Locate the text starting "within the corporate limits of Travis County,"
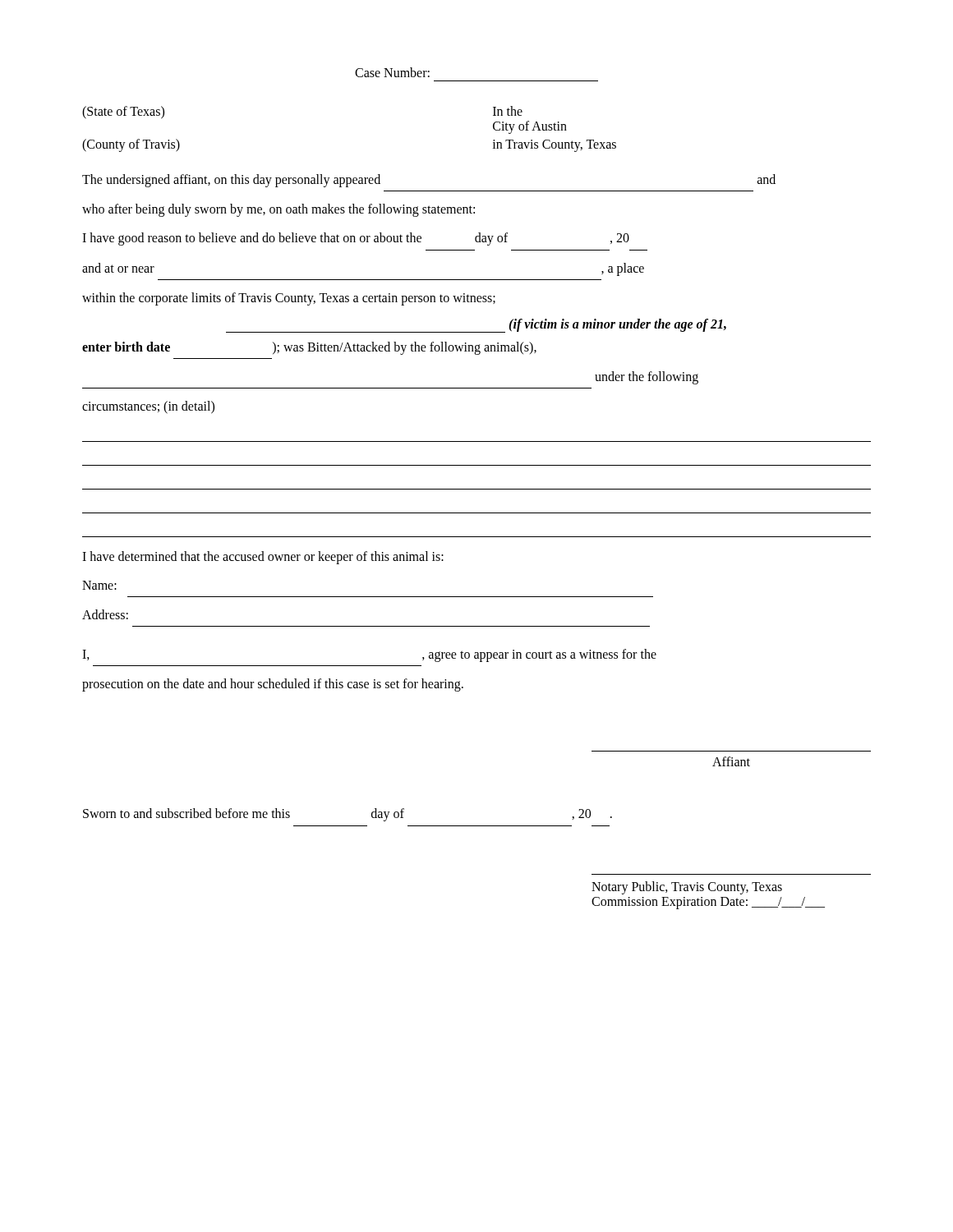 289,298
